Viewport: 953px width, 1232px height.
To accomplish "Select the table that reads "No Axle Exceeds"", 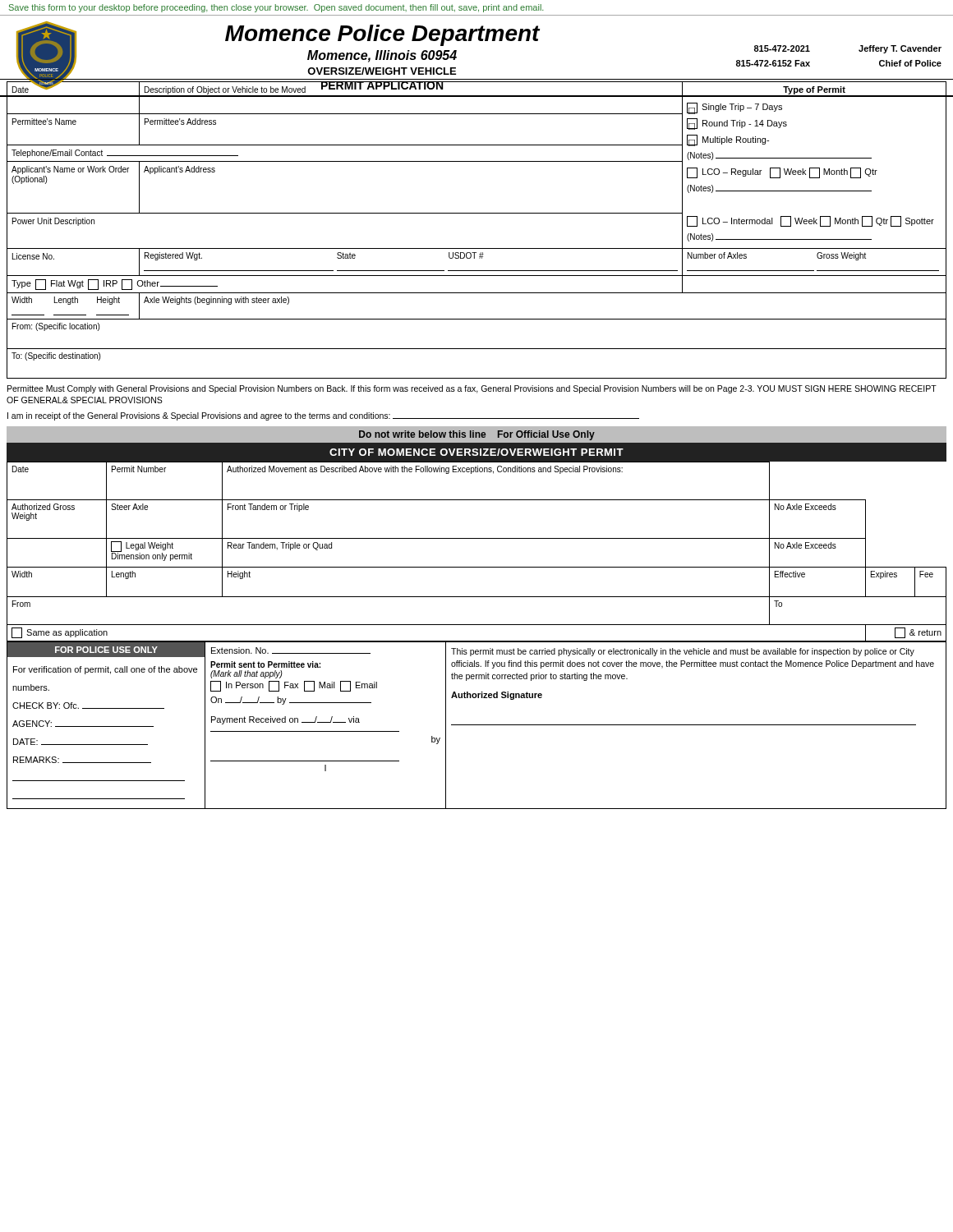I will coord(476,552).
